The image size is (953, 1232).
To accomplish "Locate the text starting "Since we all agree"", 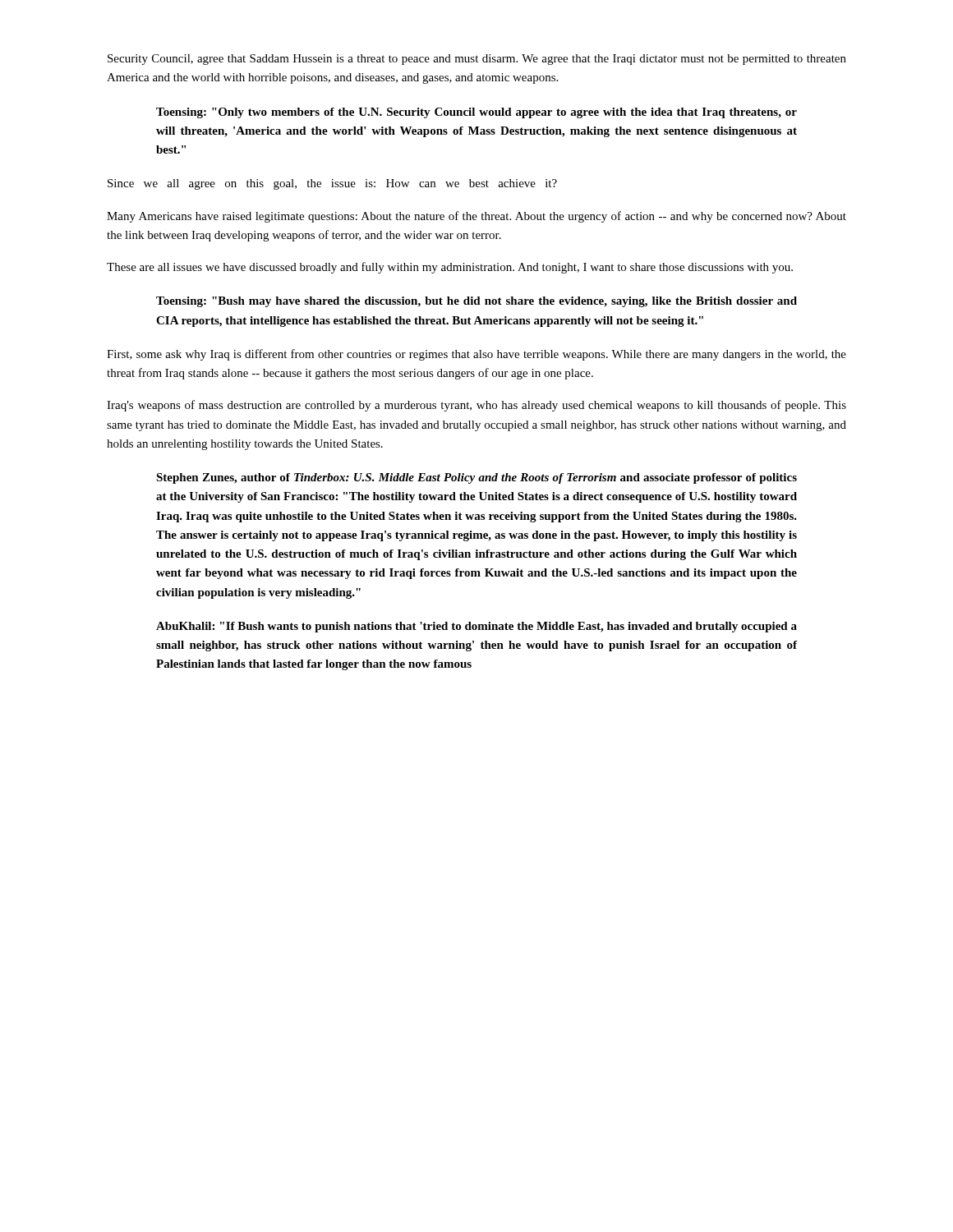I will [332, 183].
